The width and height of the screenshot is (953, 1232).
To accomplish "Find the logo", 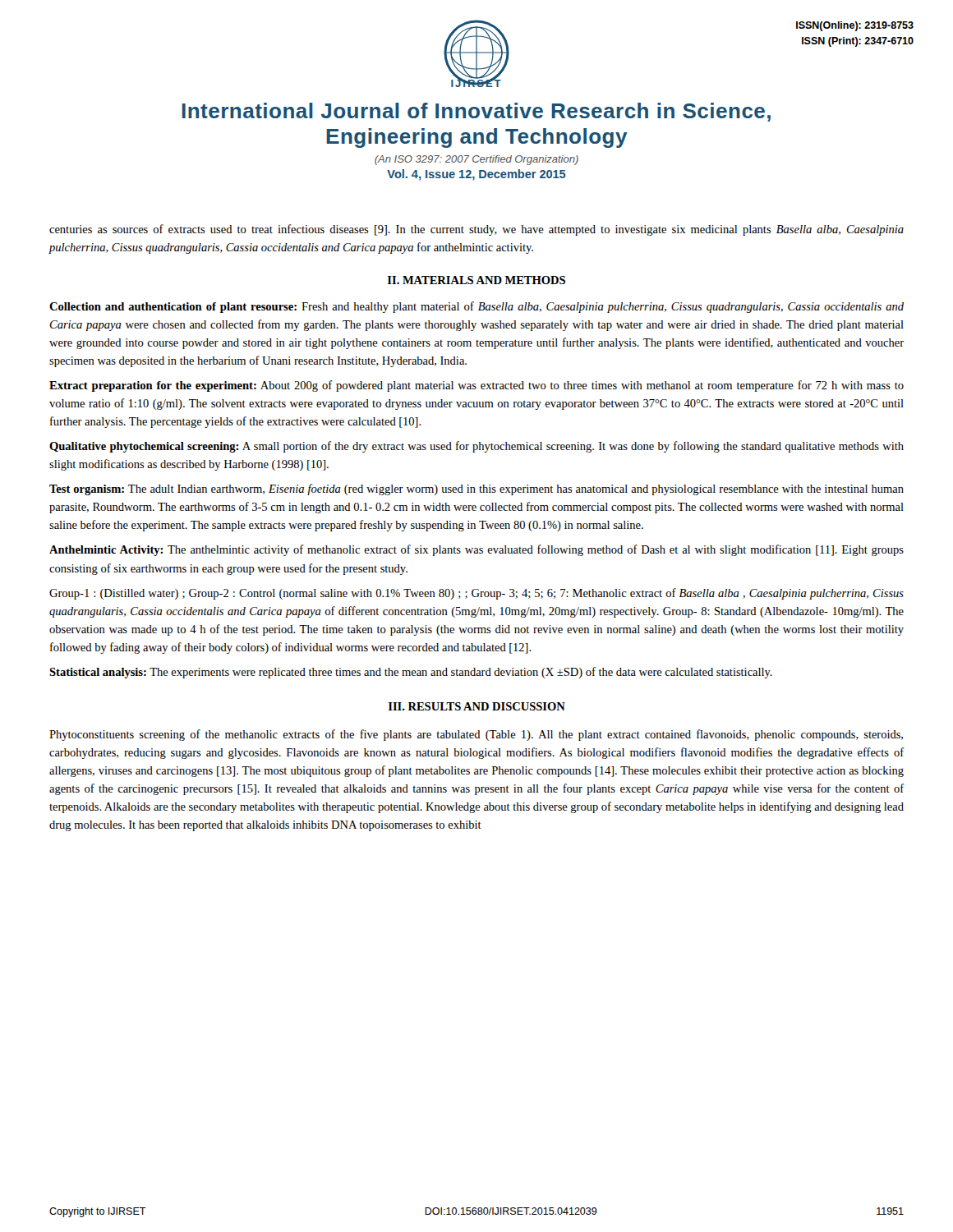I will coord(476,57).
